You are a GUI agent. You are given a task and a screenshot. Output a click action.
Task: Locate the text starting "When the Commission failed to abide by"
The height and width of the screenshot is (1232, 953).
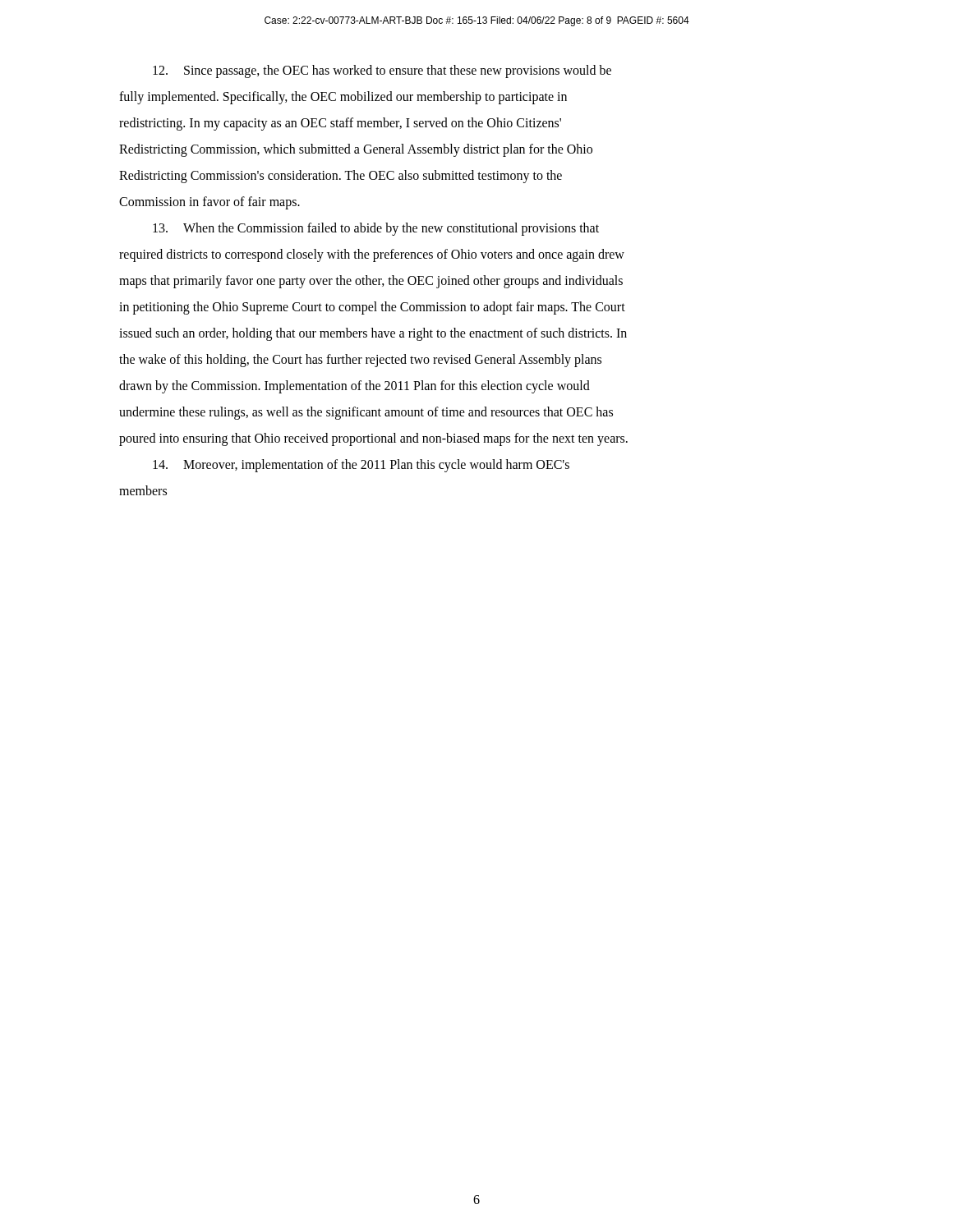[x=476, y=334]
